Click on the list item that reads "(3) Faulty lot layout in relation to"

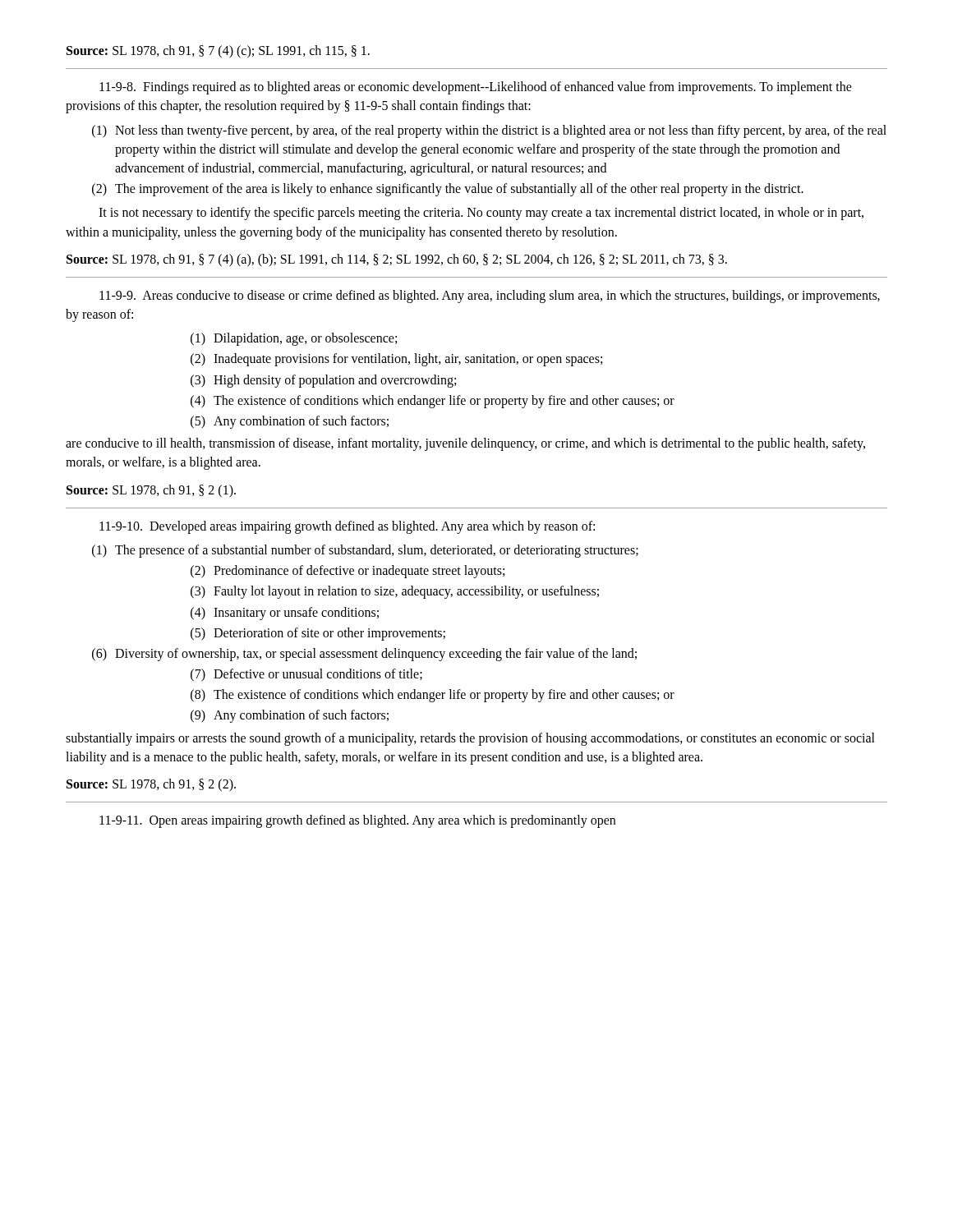click(x=526, y=591)
